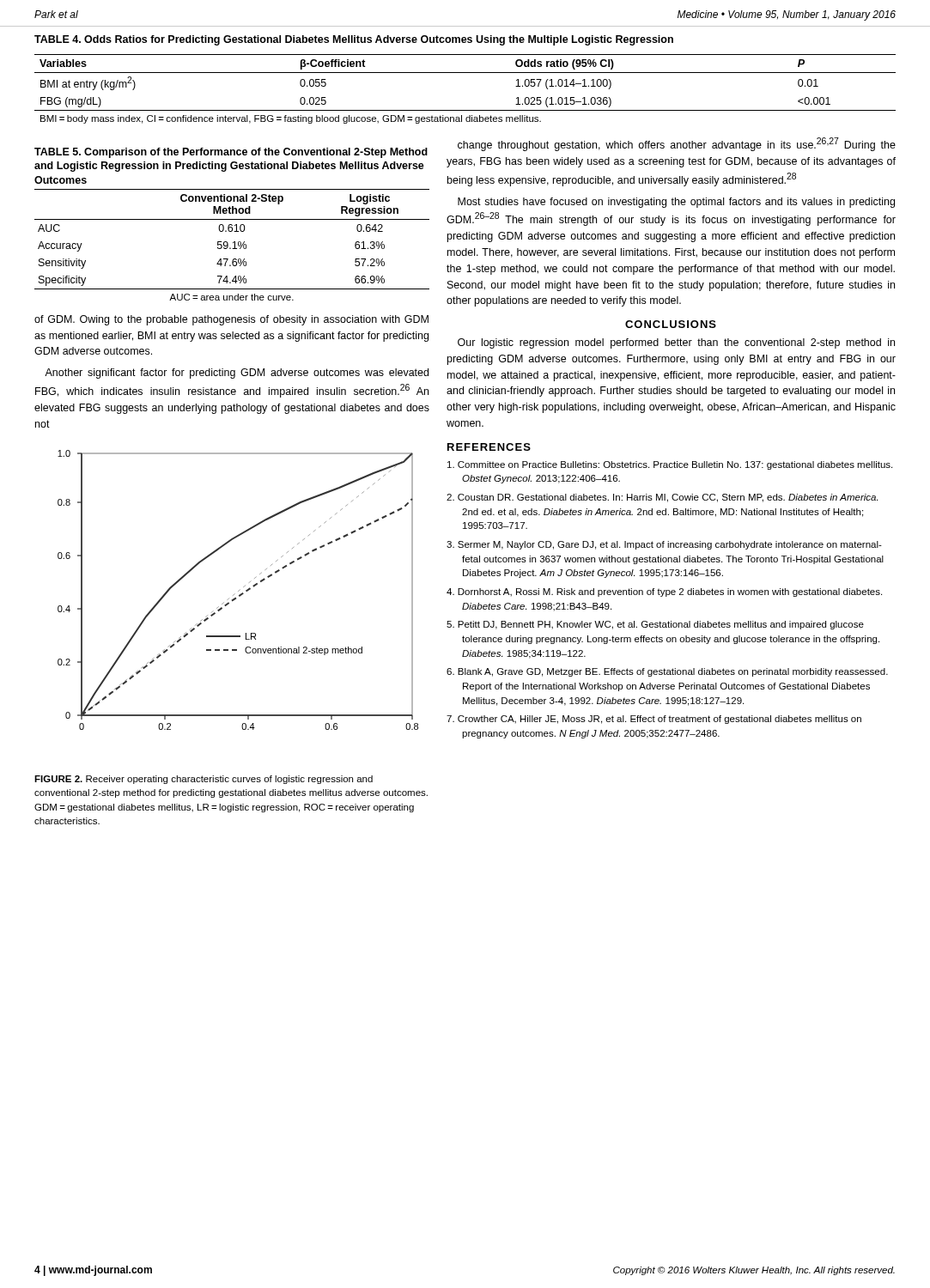930x1288 pixels.
Task: Select the region starting "2. Coustan DR."
Action: coord(663,511)
